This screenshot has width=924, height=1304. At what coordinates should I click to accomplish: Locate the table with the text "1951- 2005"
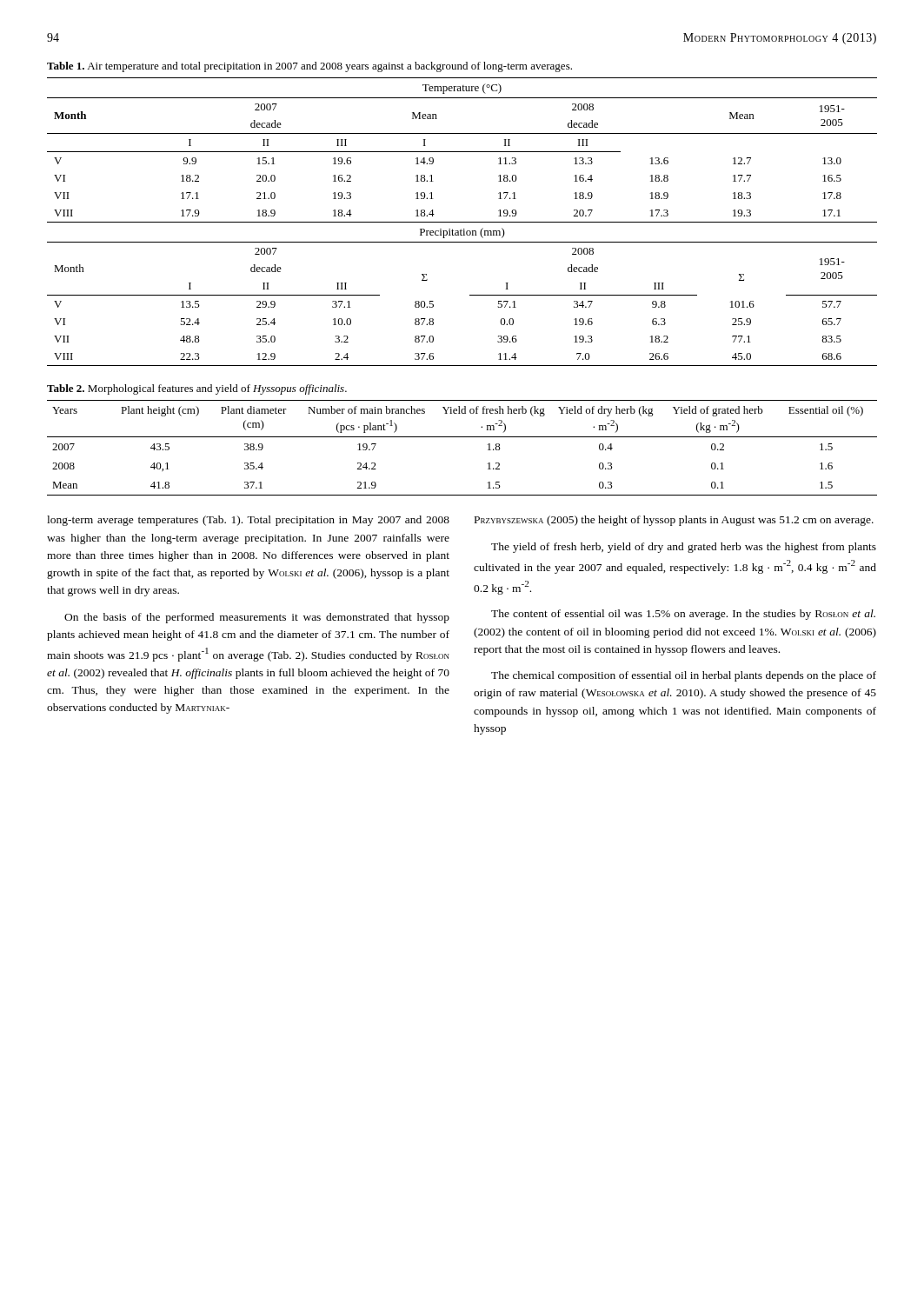462,222
